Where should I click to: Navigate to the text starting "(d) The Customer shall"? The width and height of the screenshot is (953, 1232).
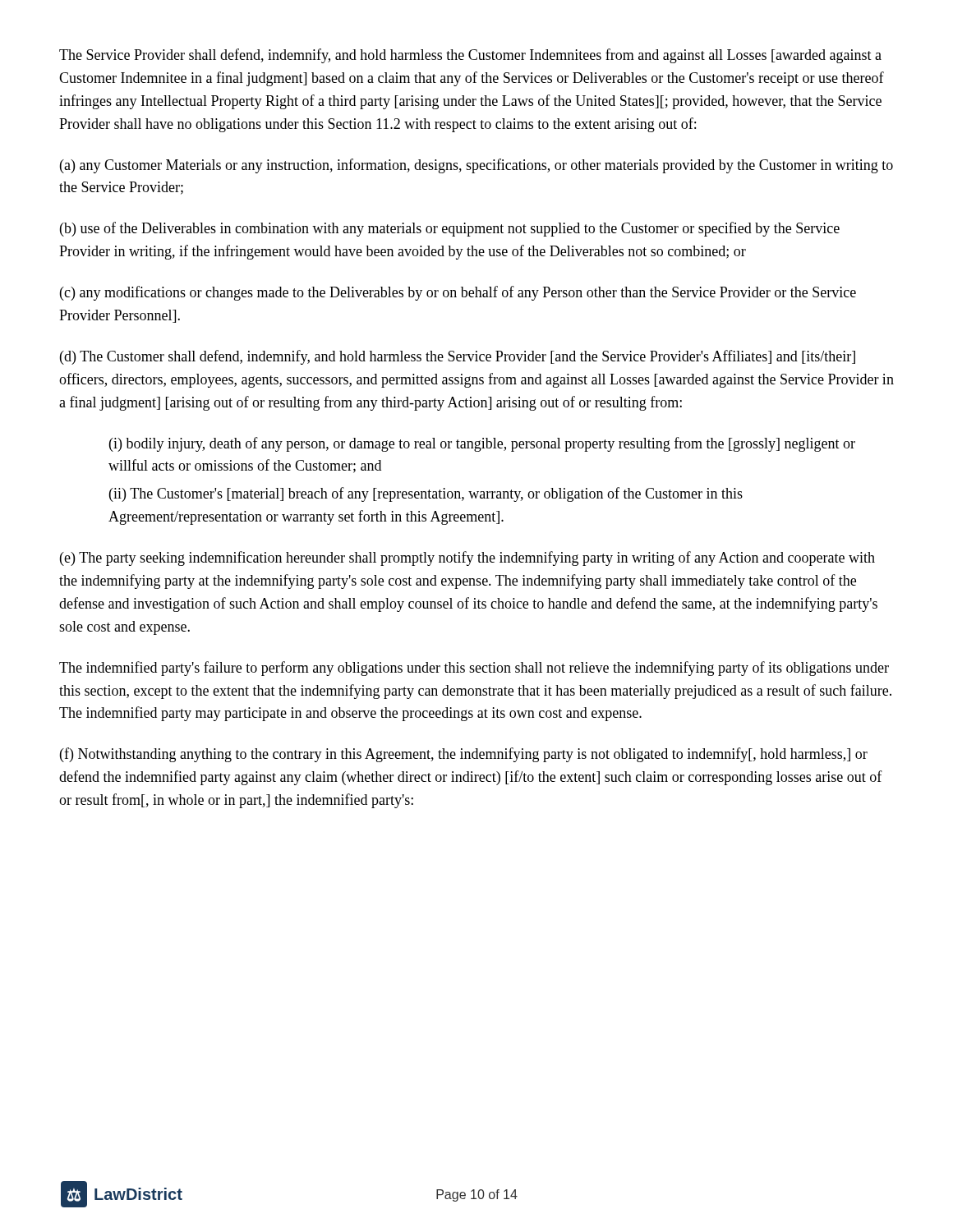tap(476, 379)
